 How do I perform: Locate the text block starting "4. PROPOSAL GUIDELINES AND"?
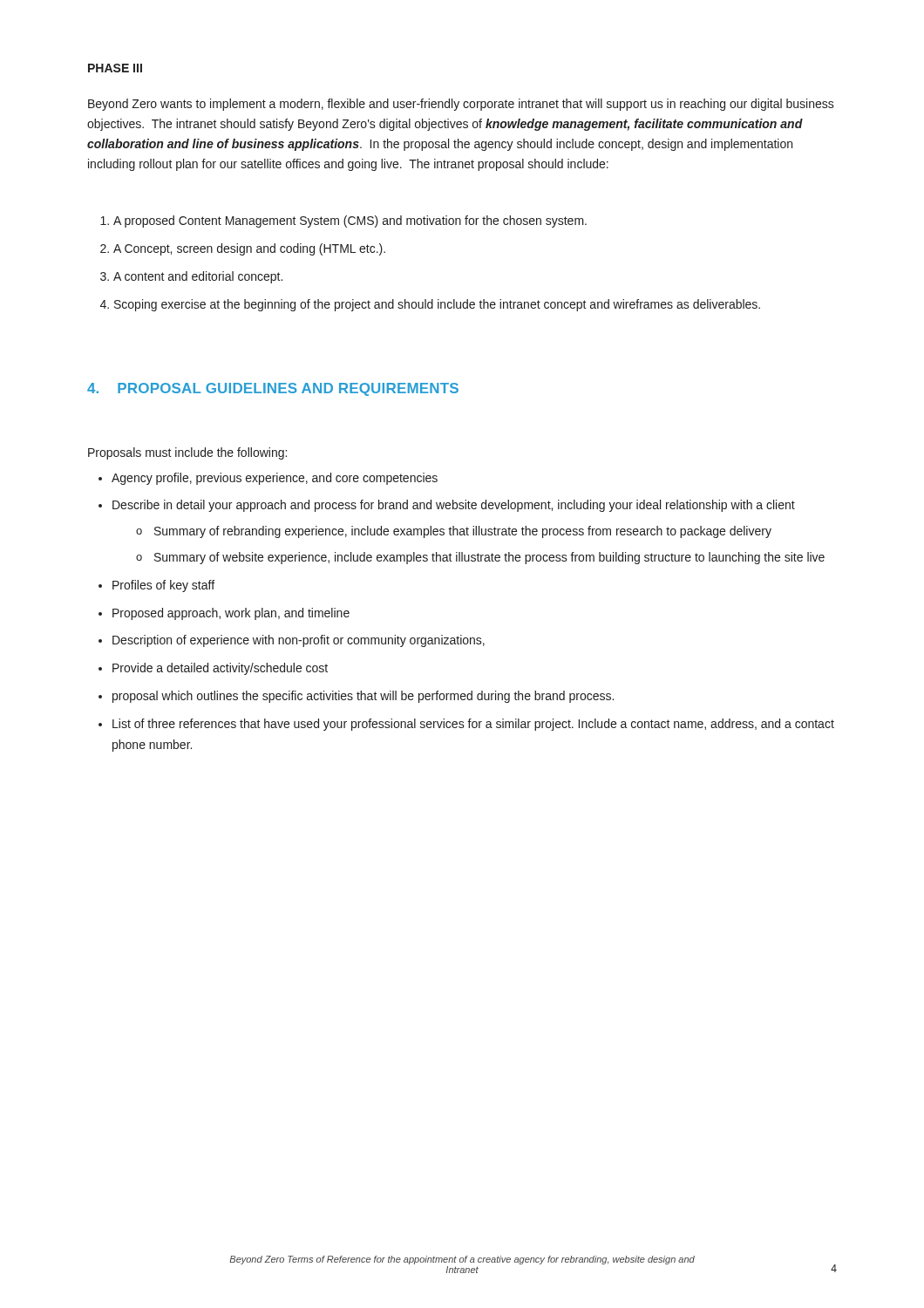(273, 388)
